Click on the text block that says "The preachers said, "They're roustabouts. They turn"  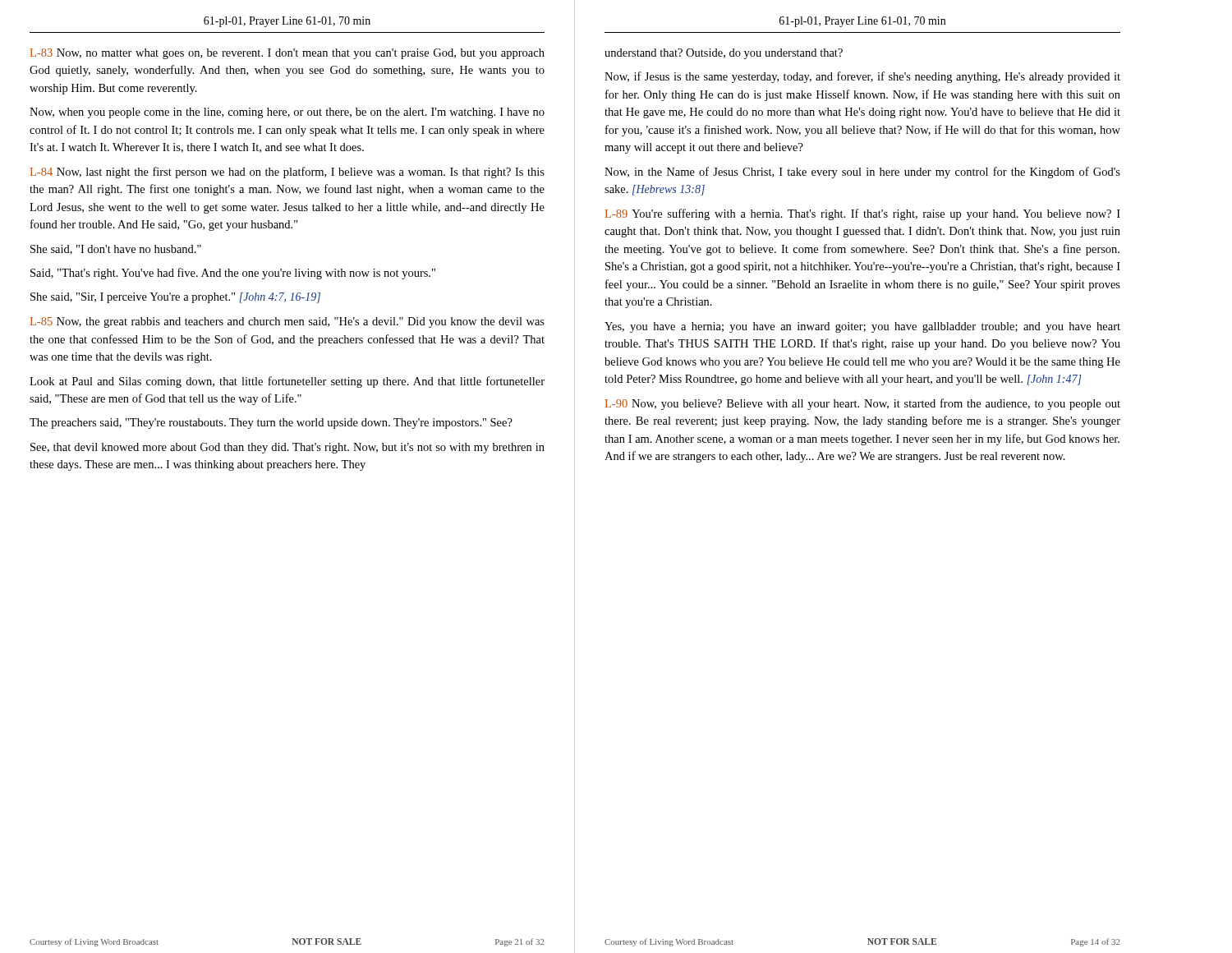pos(271,423)
